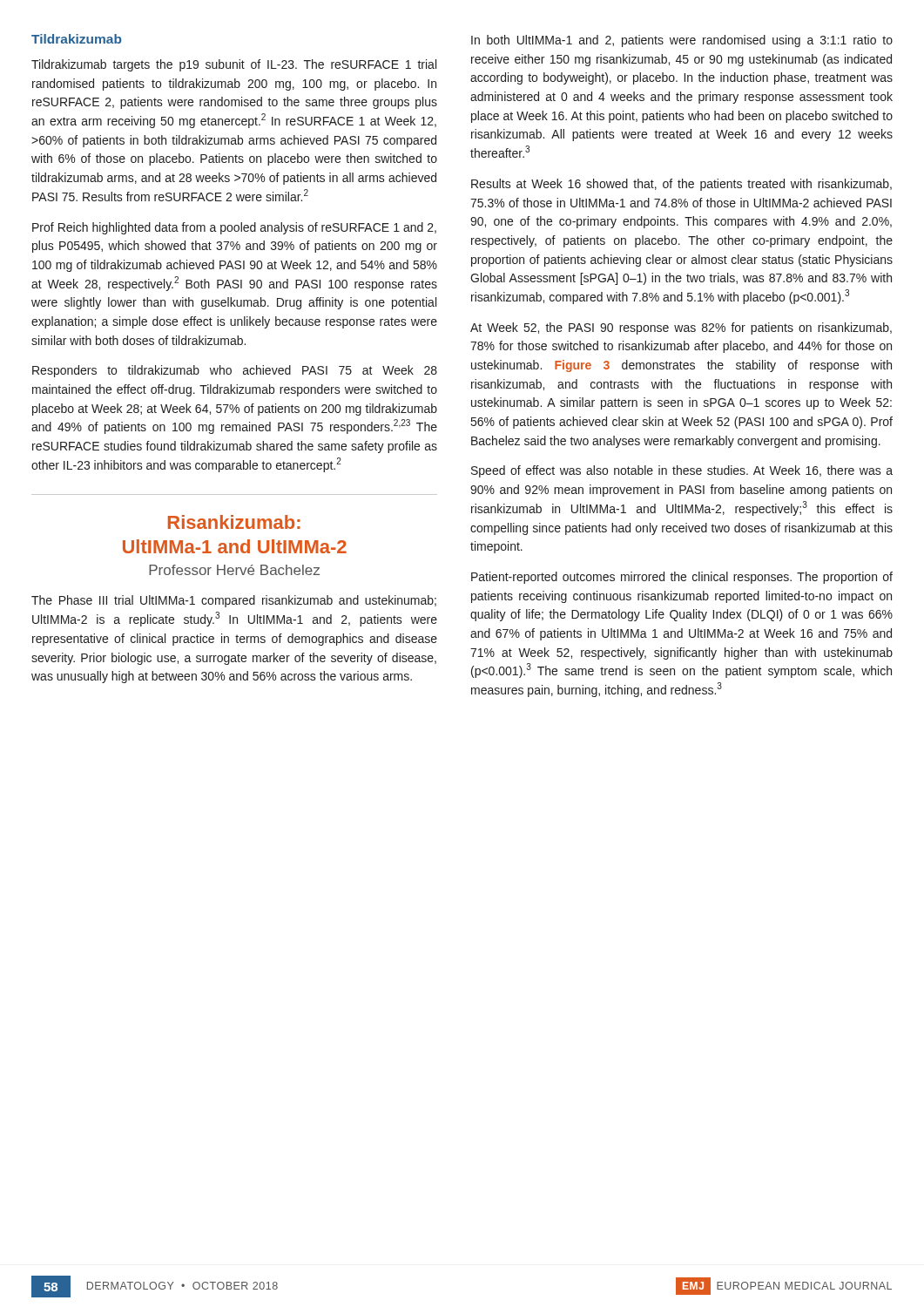Click on the text block containing "At Week 52, the"
The image size is (924, 1307).
[681, 384]
